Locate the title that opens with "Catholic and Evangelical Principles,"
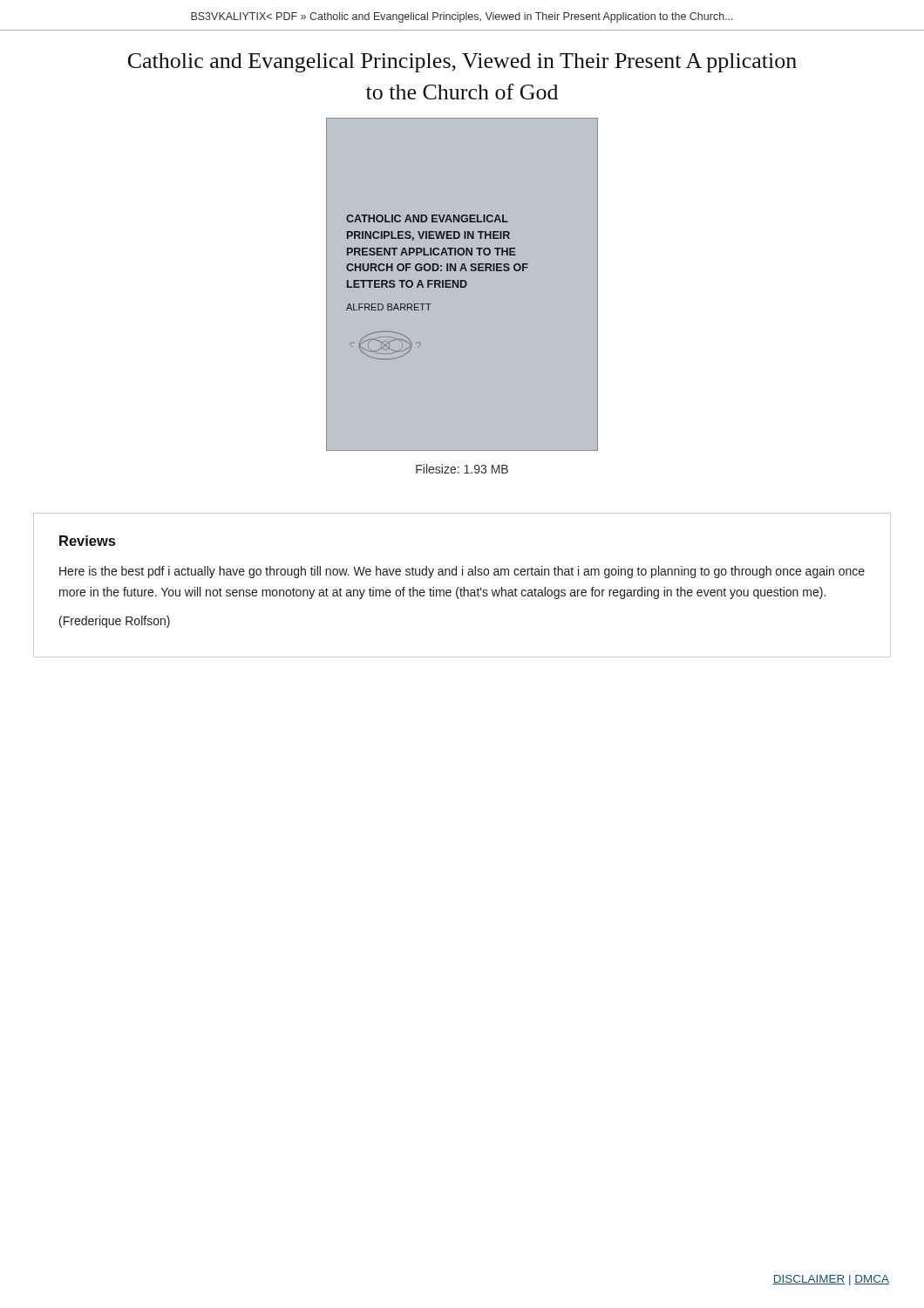 point(462,77)
